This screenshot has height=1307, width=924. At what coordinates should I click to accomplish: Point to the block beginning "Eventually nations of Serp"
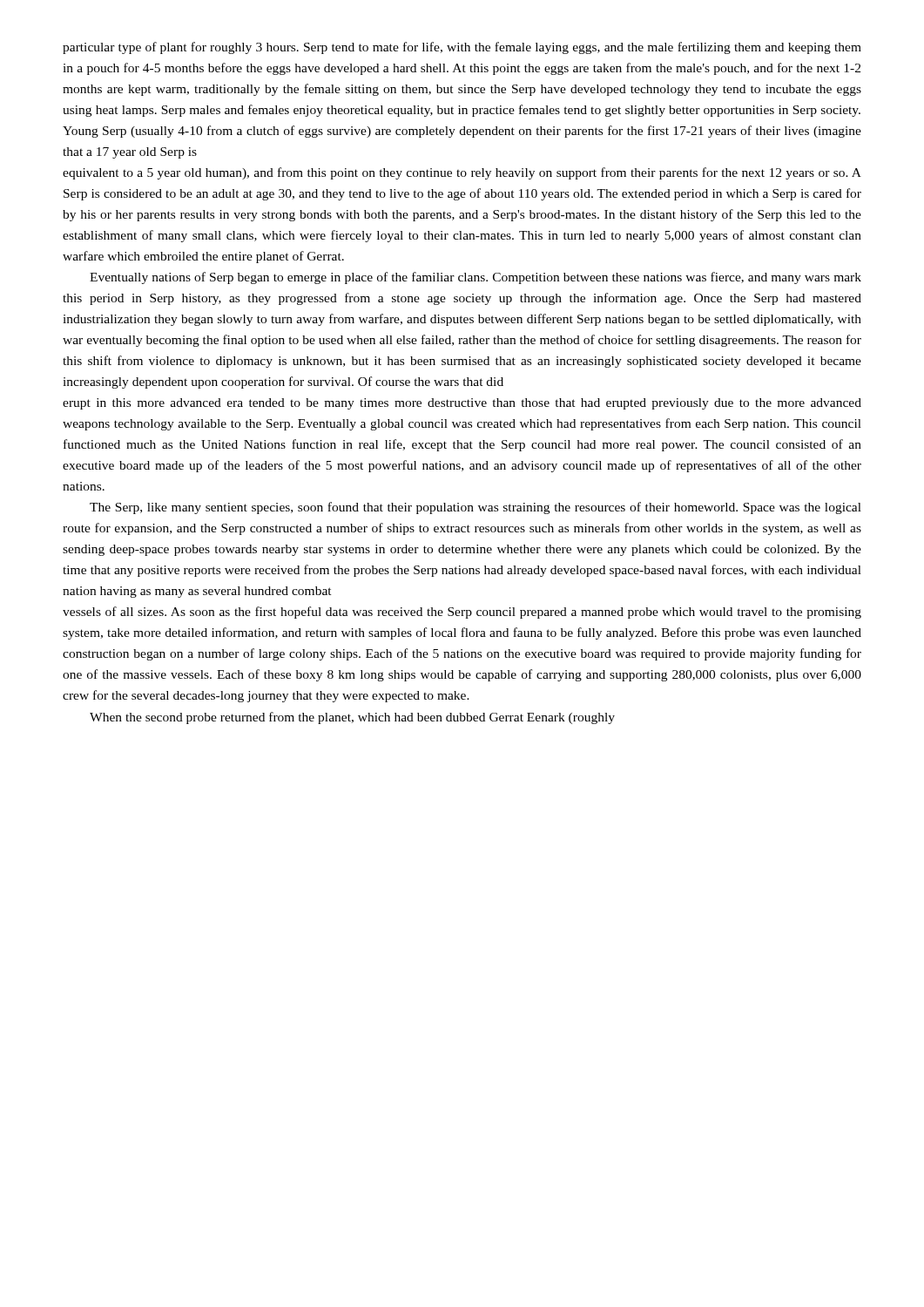point(462,382)
